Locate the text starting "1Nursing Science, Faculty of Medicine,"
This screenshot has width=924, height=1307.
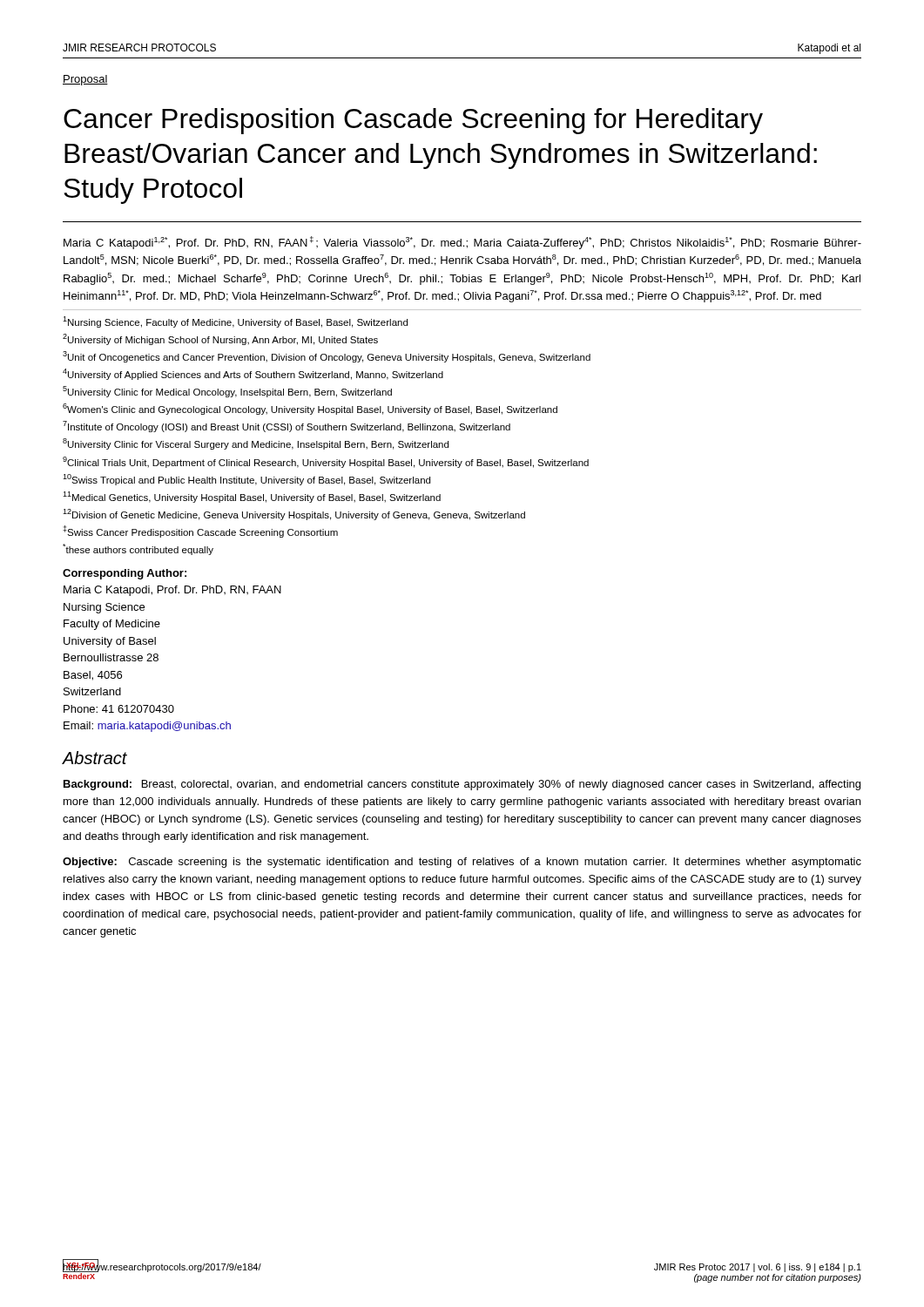(x=462, y=436)
